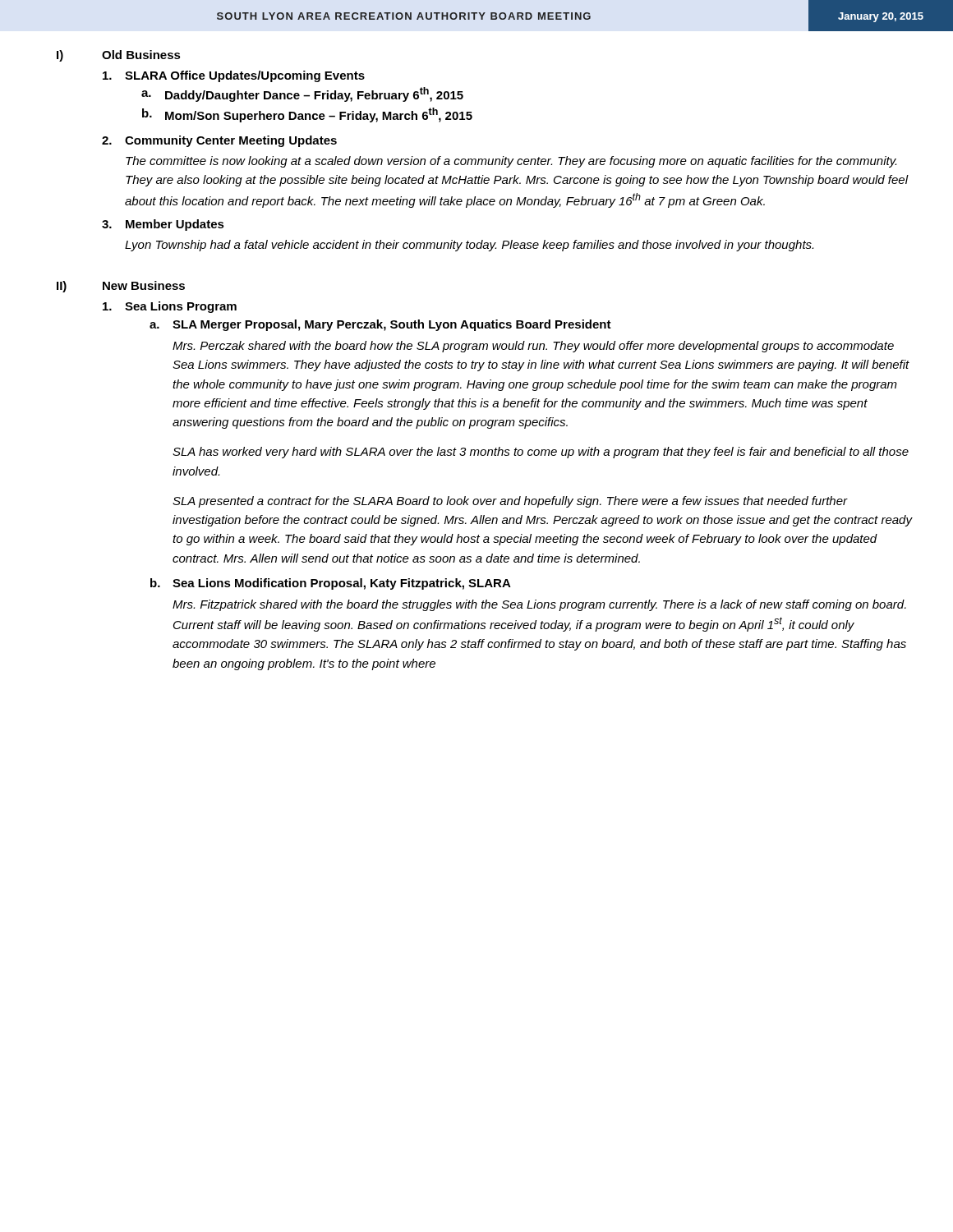Select the block starting "Mrs. Fitzpatrick shared with the board"

[x=540, y=633]
